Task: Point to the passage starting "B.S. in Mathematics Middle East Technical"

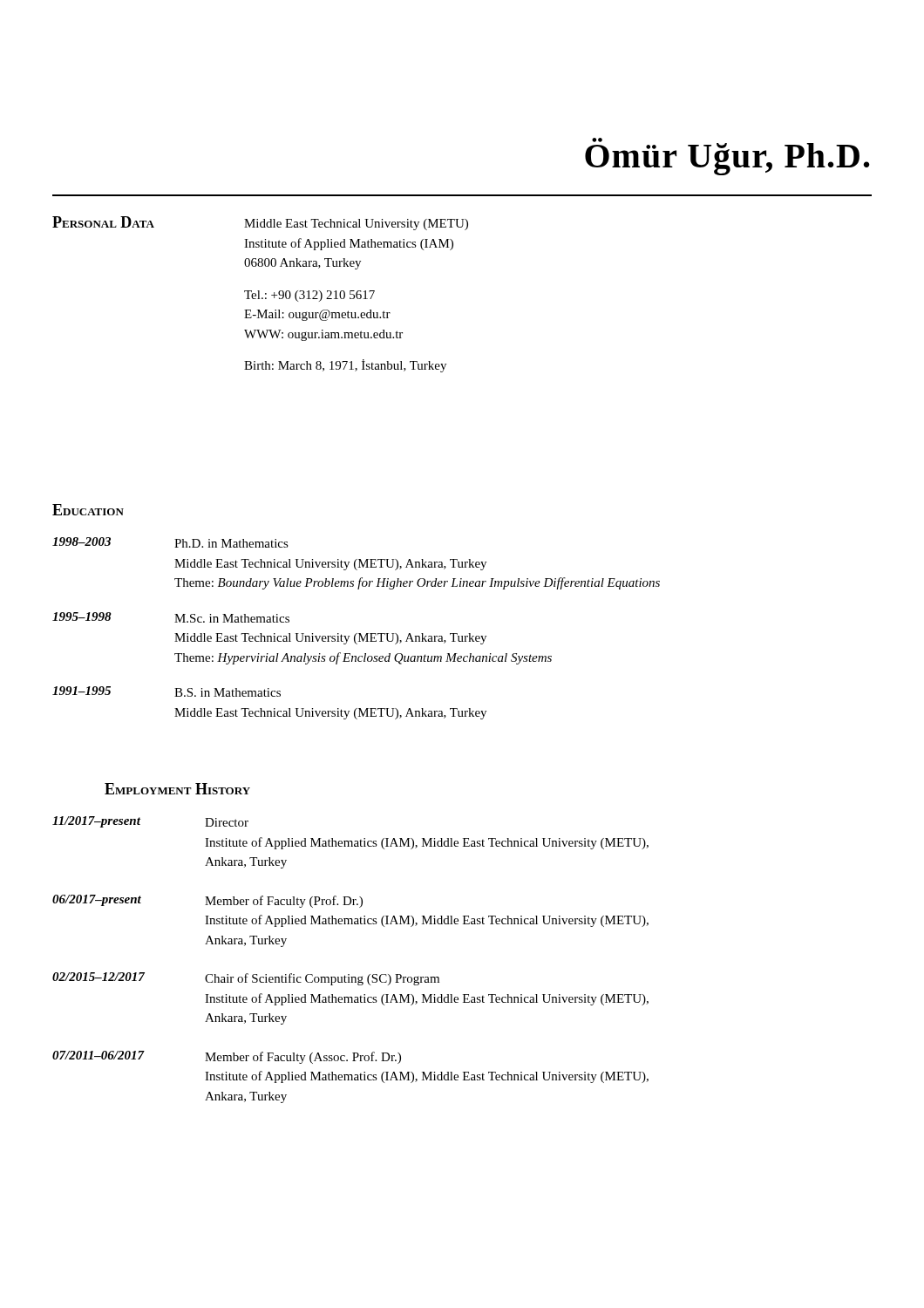Action: point(331,702)
